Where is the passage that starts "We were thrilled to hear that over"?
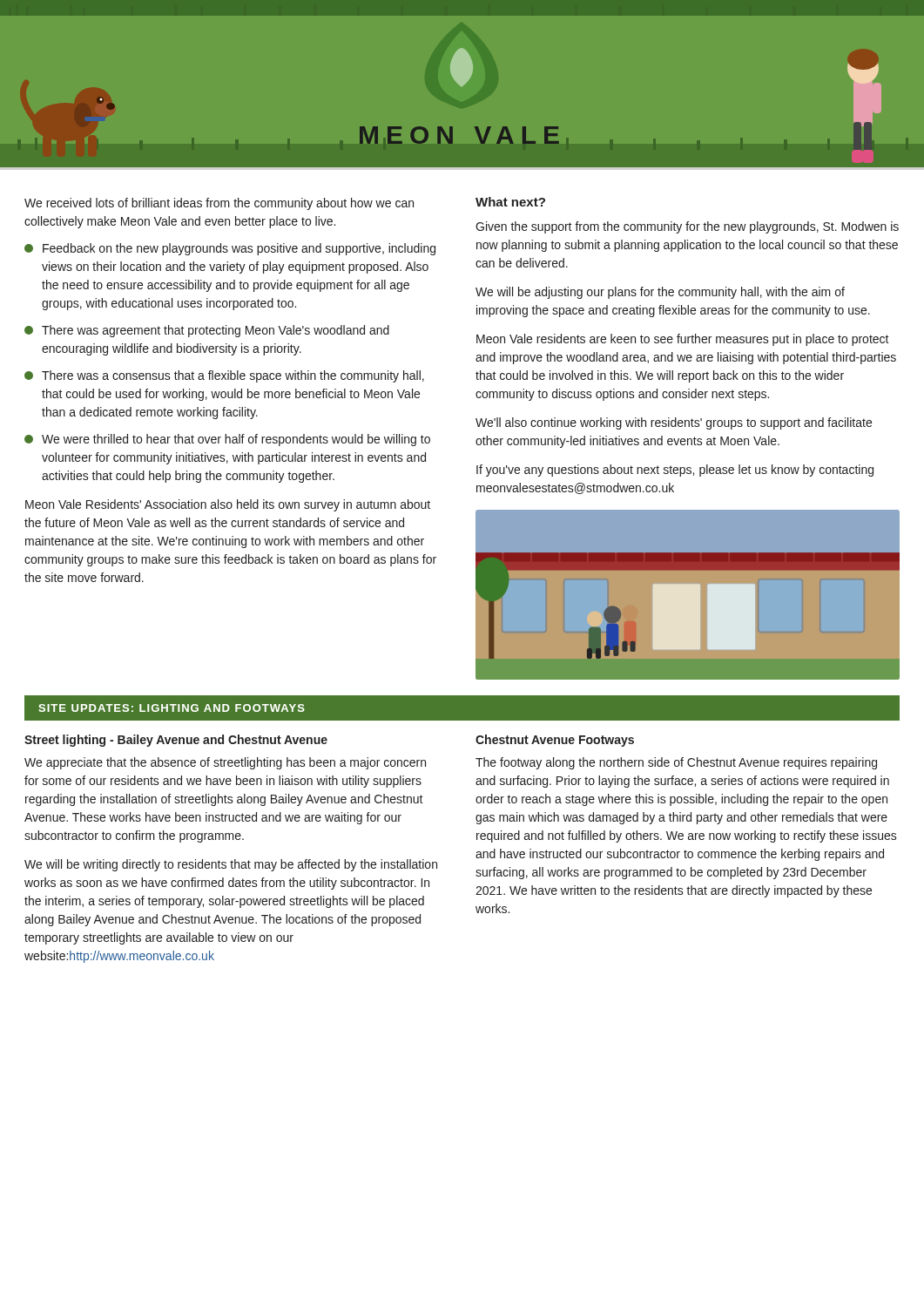Image resolution: width=924 pixels, height=1307 pixels. [233, 458]
